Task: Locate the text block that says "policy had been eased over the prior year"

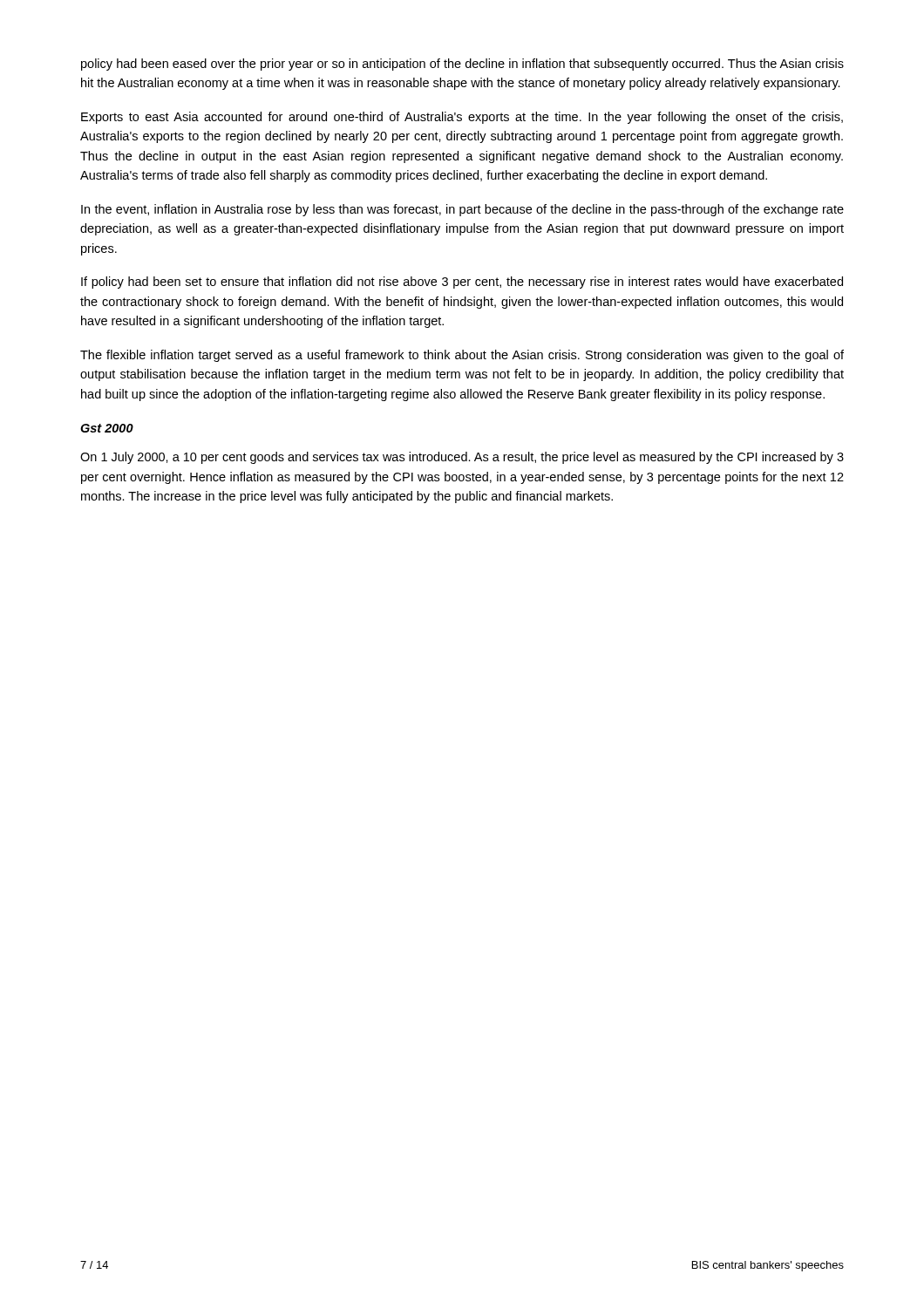Action: (x=462, y=73)
